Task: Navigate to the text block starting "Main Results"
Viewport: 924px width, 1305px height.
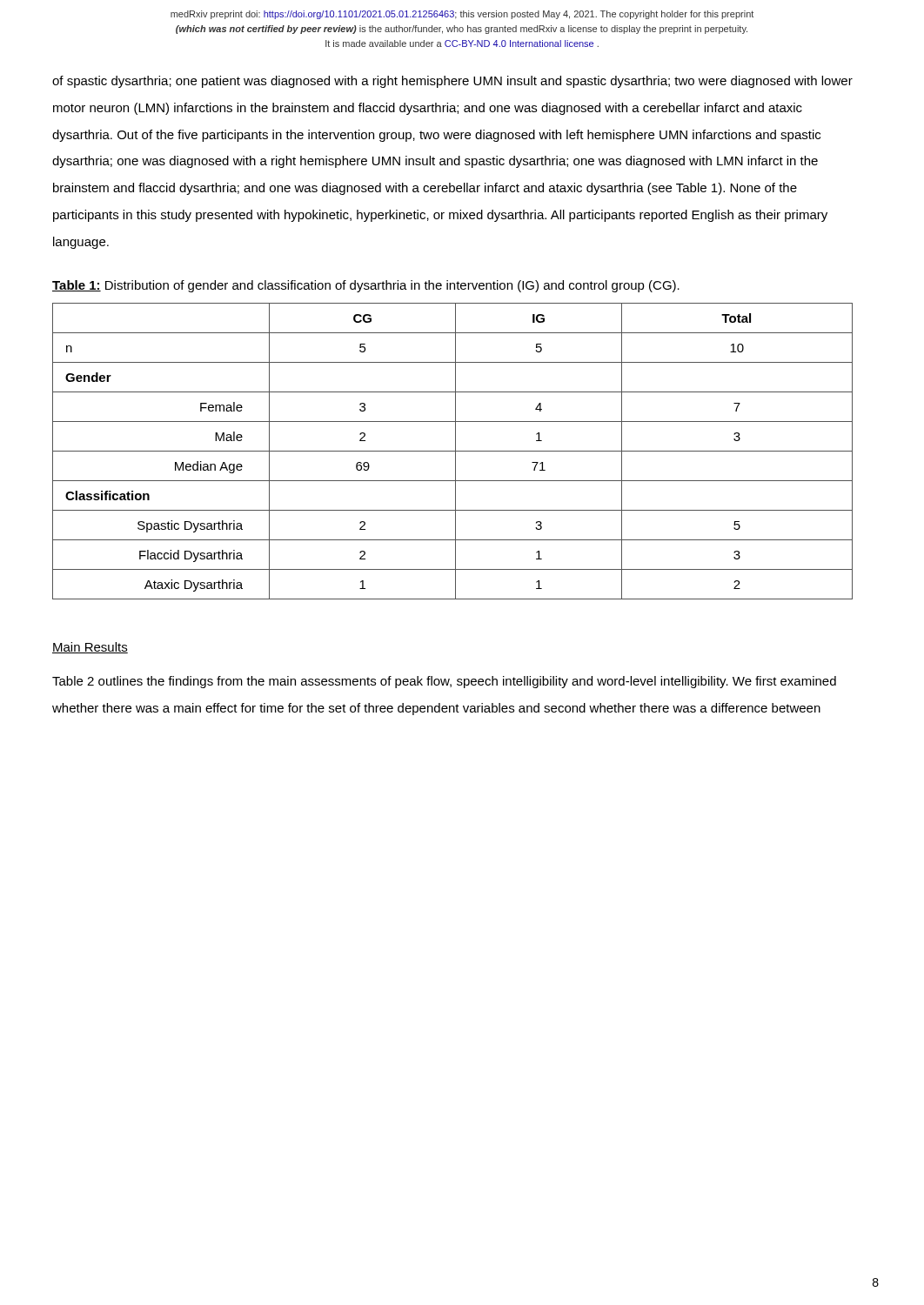Action: [x=90, y=647]
